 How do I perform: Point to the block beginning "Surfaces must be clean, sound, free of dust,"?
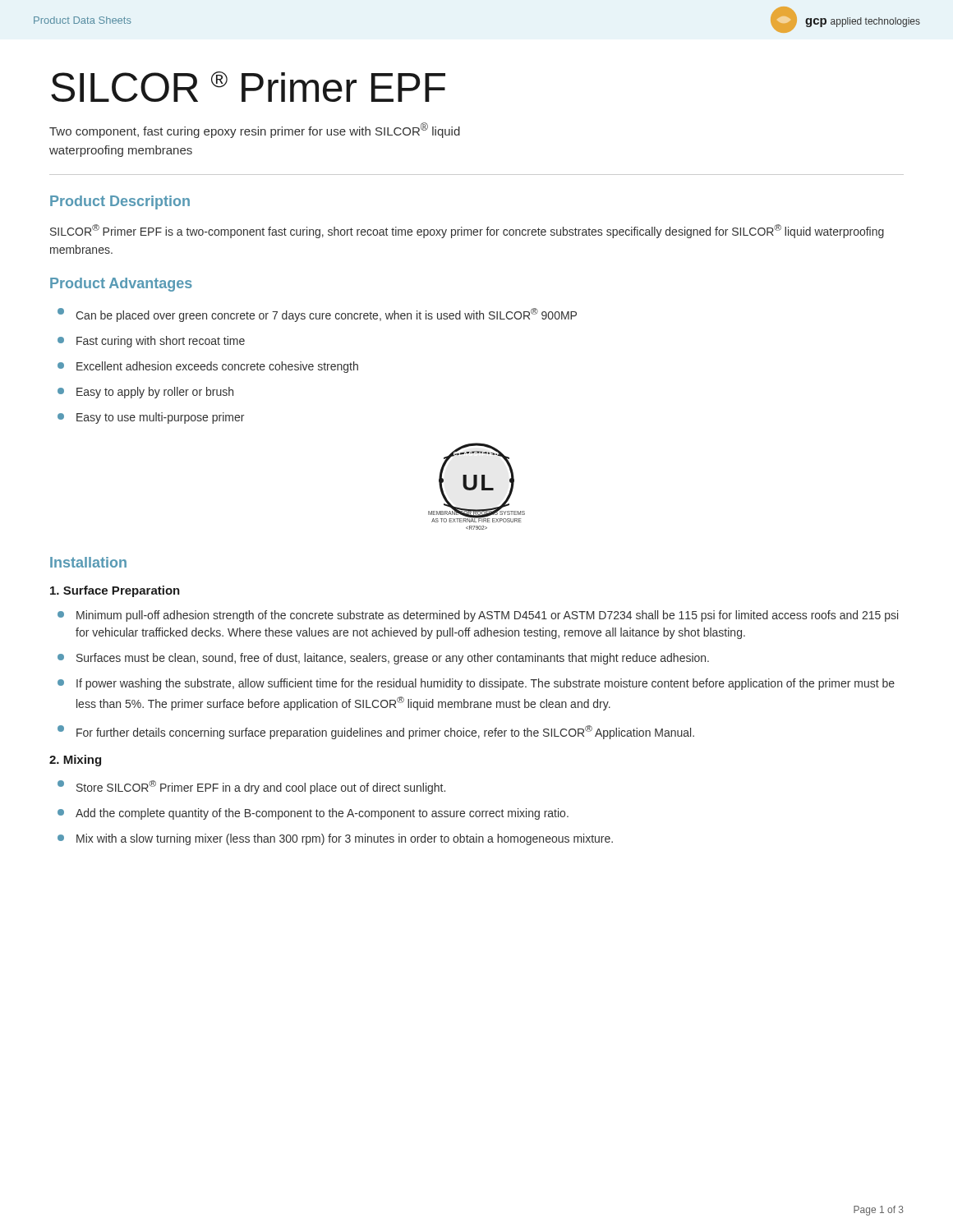pos(481,658)
